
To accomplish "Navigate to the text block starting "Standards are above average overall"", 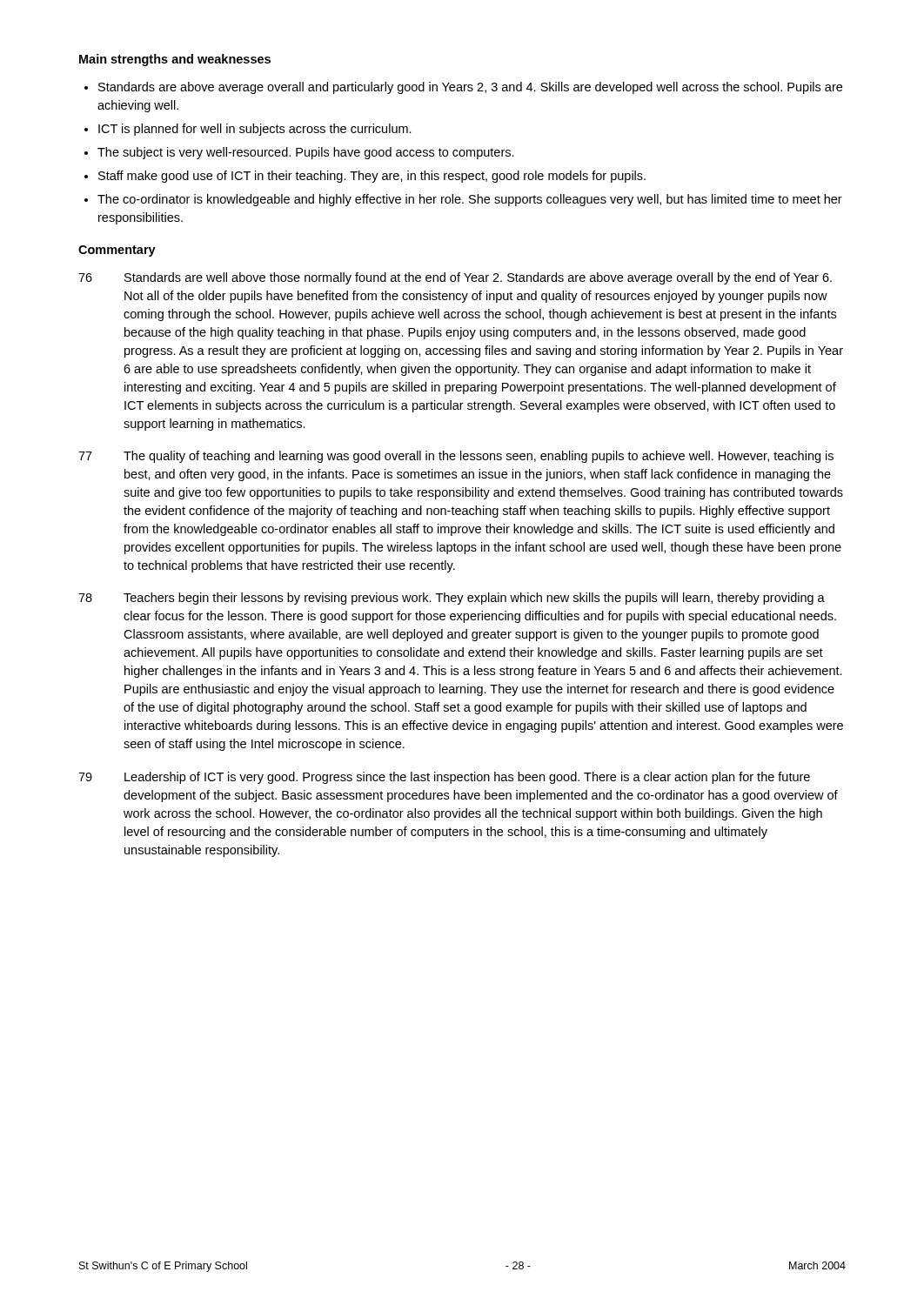I will (x=470, y=96).
